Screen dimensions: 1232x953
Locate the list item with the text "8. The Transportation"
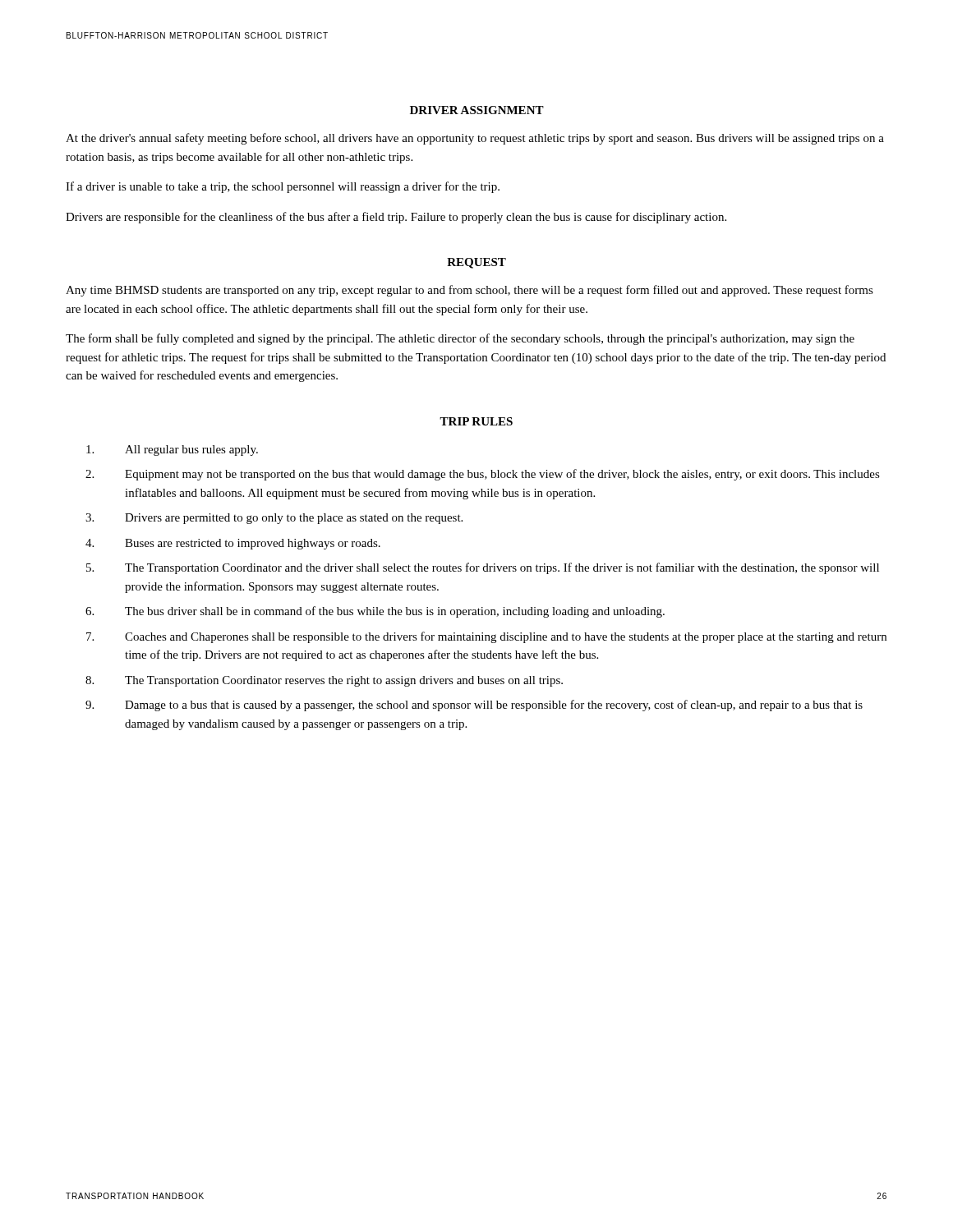(476, 680)
